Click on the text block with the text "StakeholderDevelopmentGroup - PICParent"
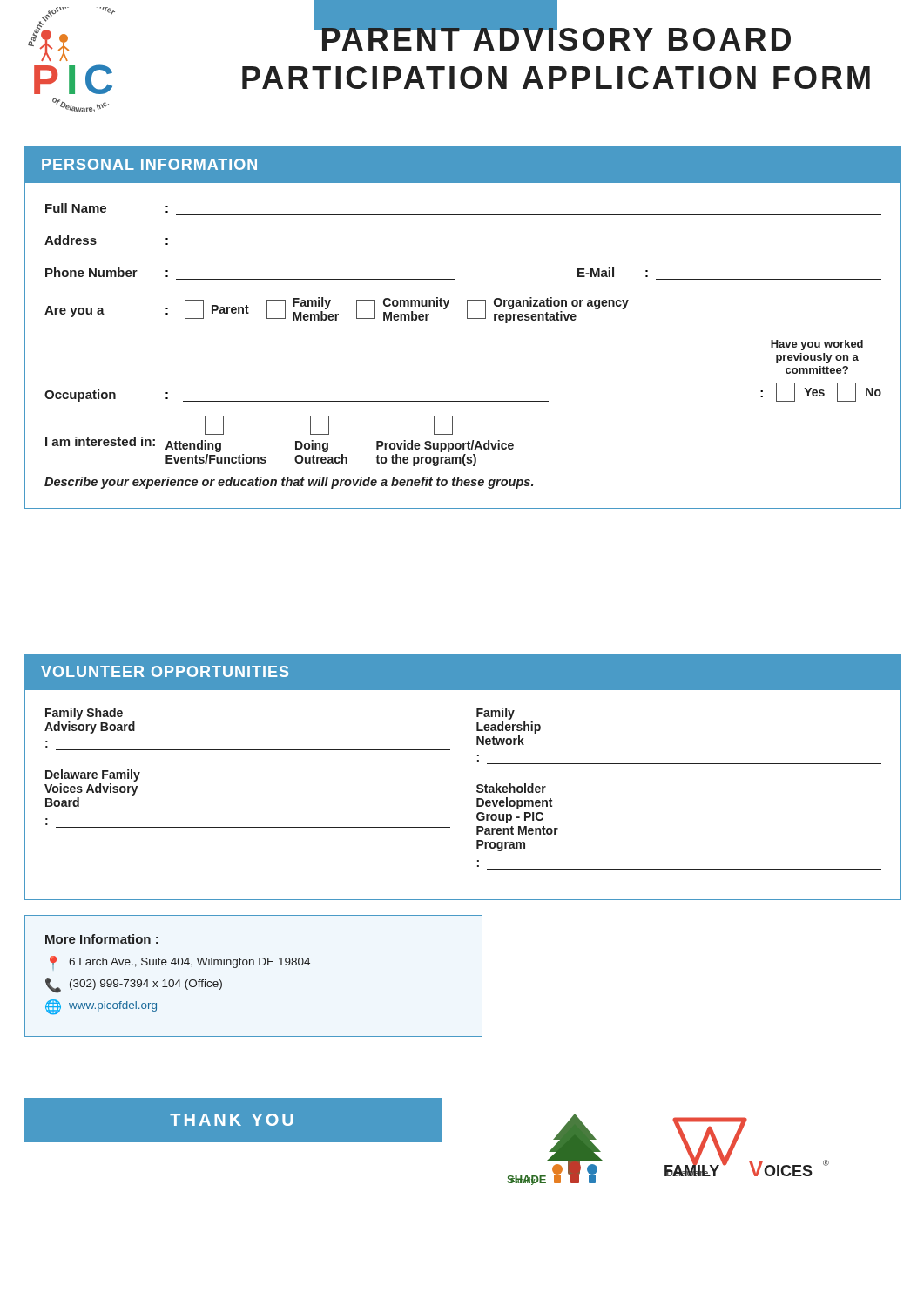The image size is (924, 1307). coord(511,788)
